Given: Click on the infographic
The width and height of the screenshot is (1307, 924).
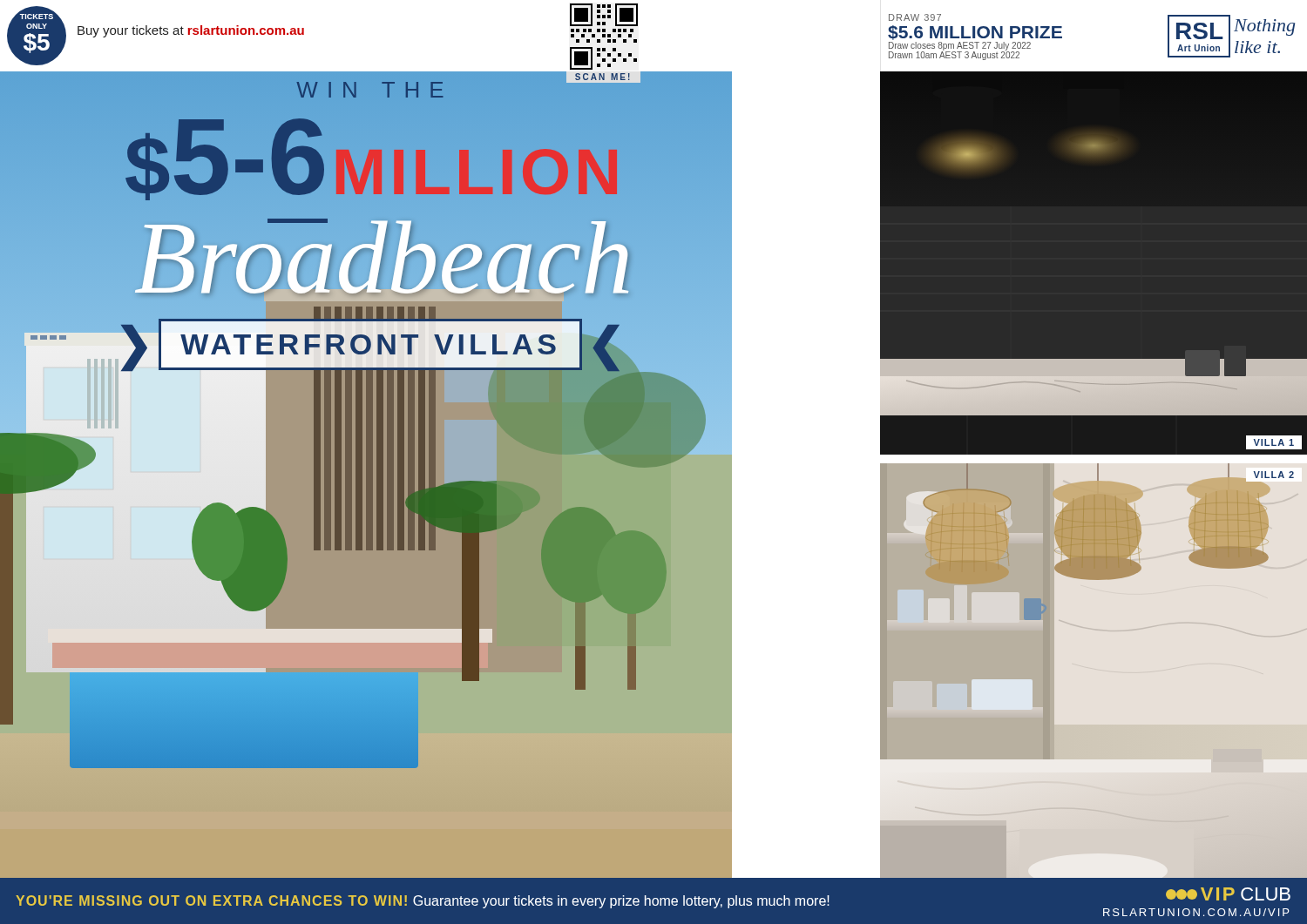Looking at the screenshot, I should [x=37, y=36].
